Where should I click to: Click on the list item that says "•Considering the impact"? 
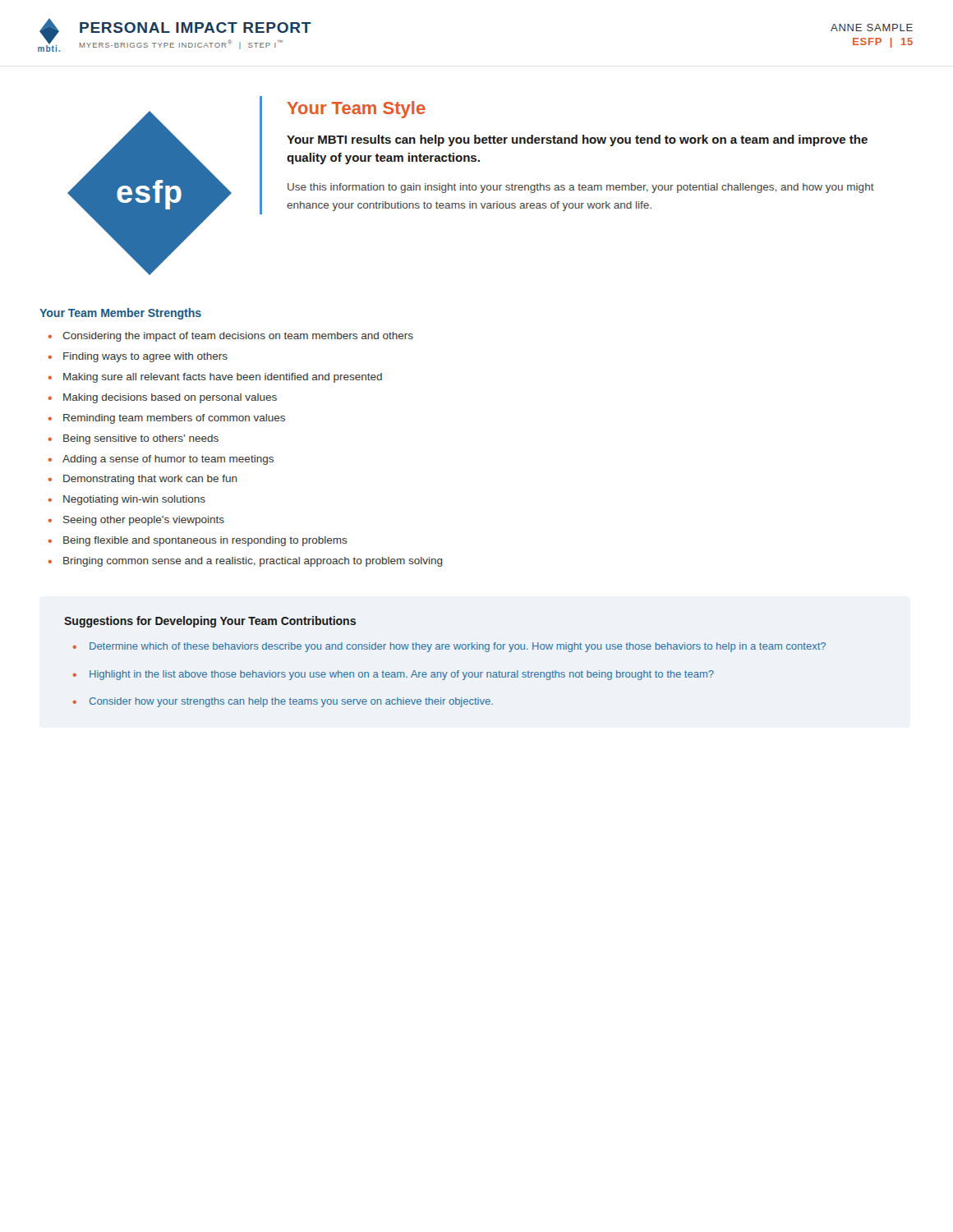click(x=230, y=336)
